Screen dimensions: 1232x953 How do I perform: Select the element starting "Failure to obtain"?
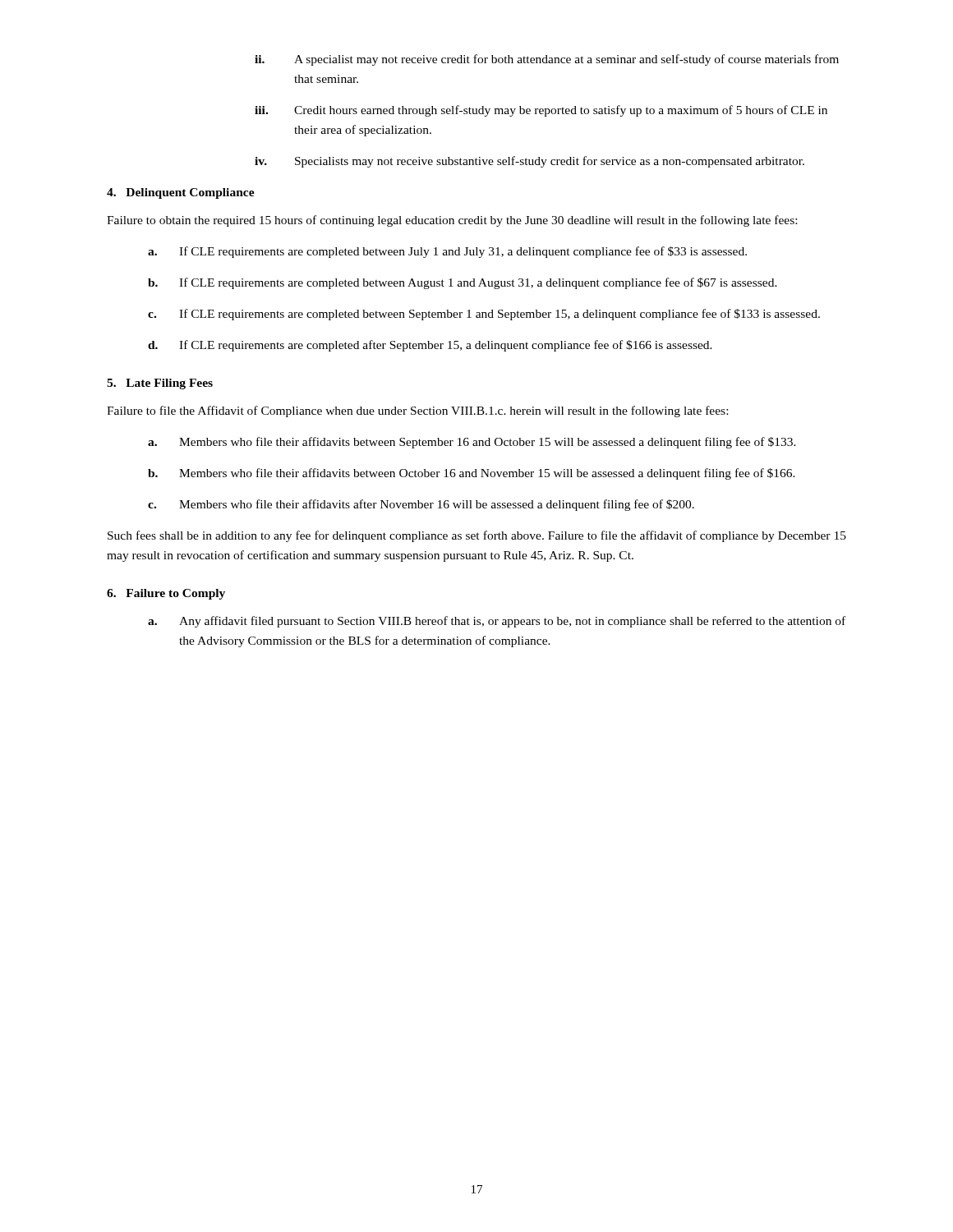(x=452, y=220)
